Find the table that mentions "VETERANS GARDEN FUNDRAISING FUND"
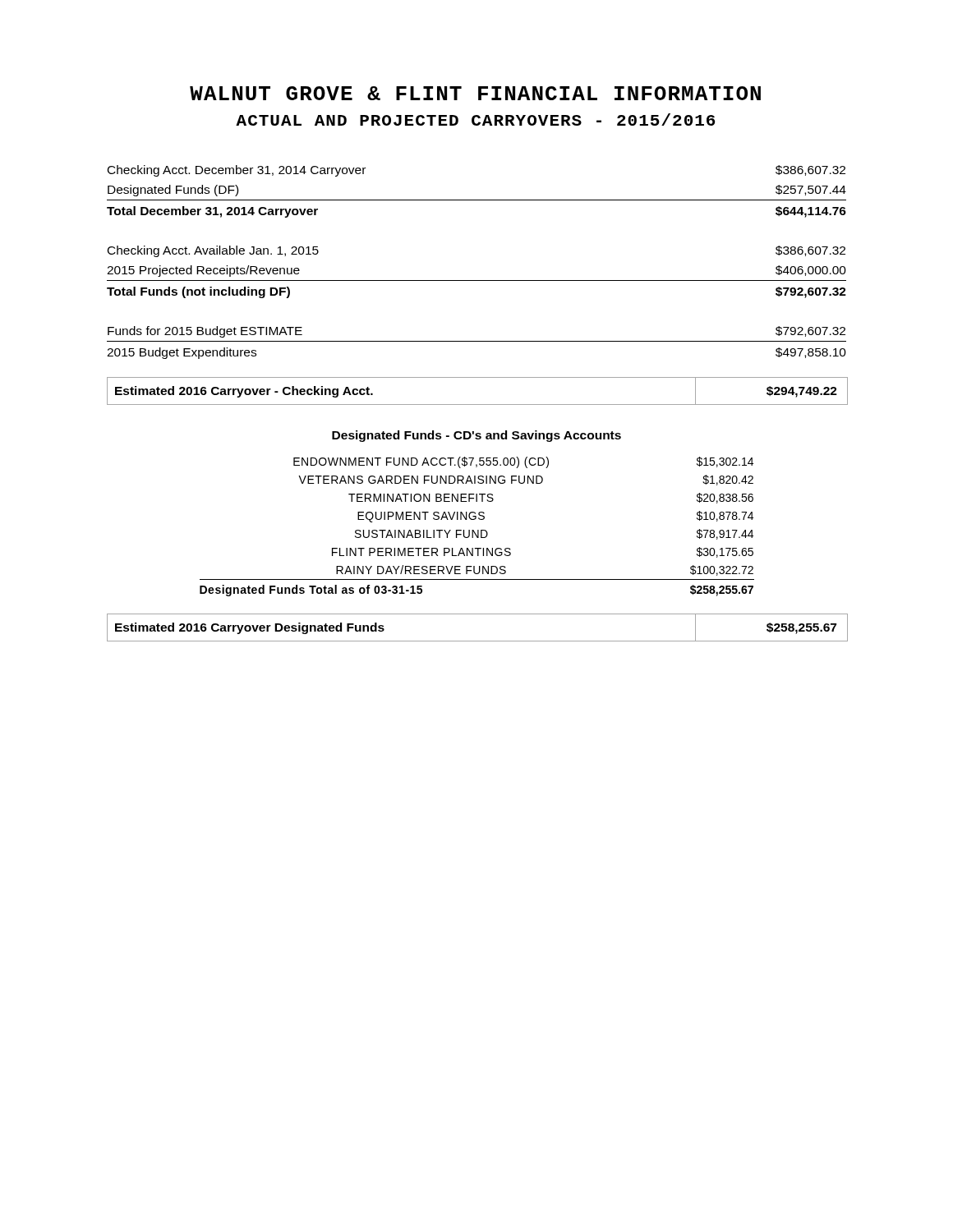This screenshot has height=1232, width=953. coord(476,526)
